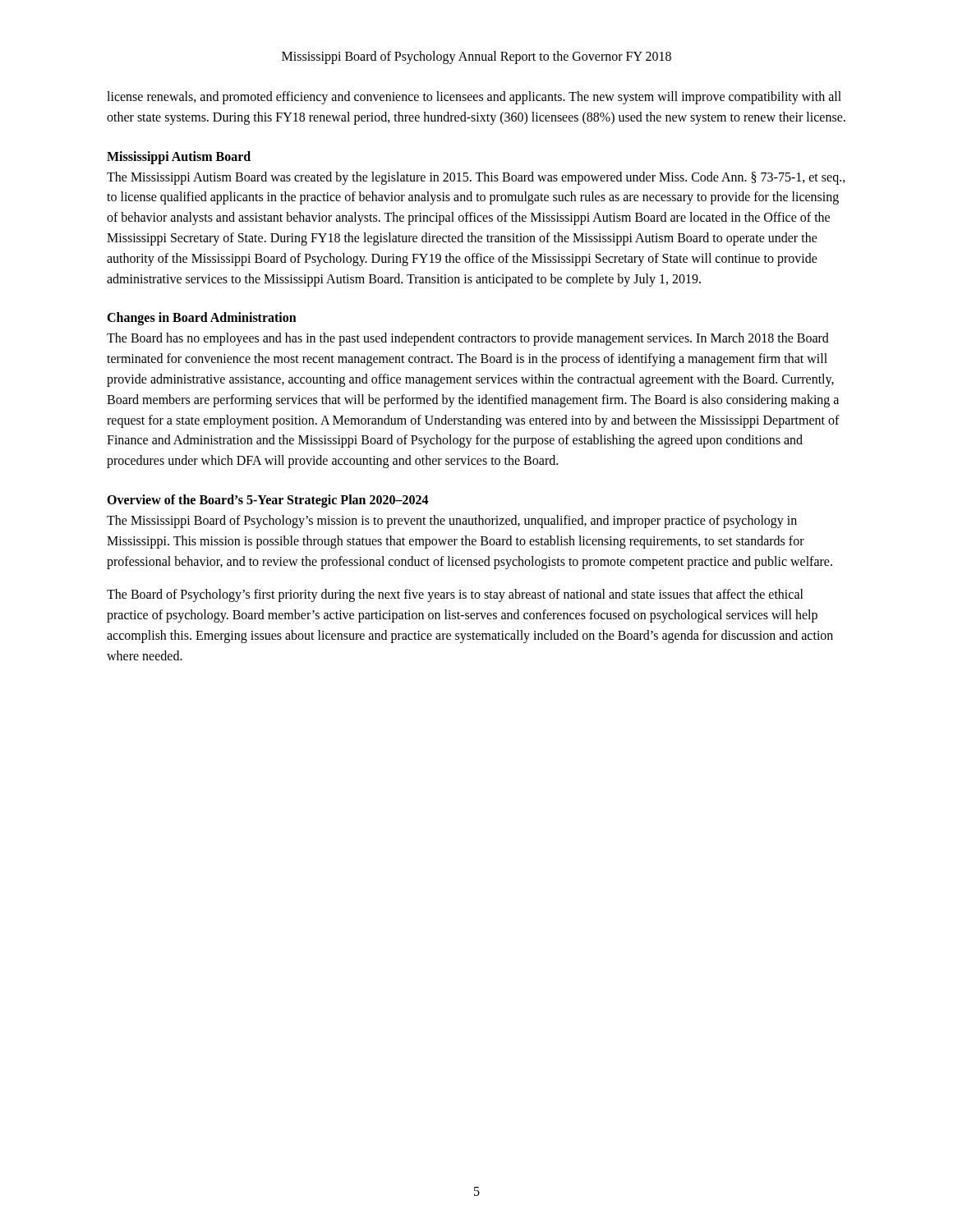Click the passage that begins "The Mississippi Autism Board was"
Image resolution: width=953 pixels, height=1232 pixels.
click(x=476, y=228)
